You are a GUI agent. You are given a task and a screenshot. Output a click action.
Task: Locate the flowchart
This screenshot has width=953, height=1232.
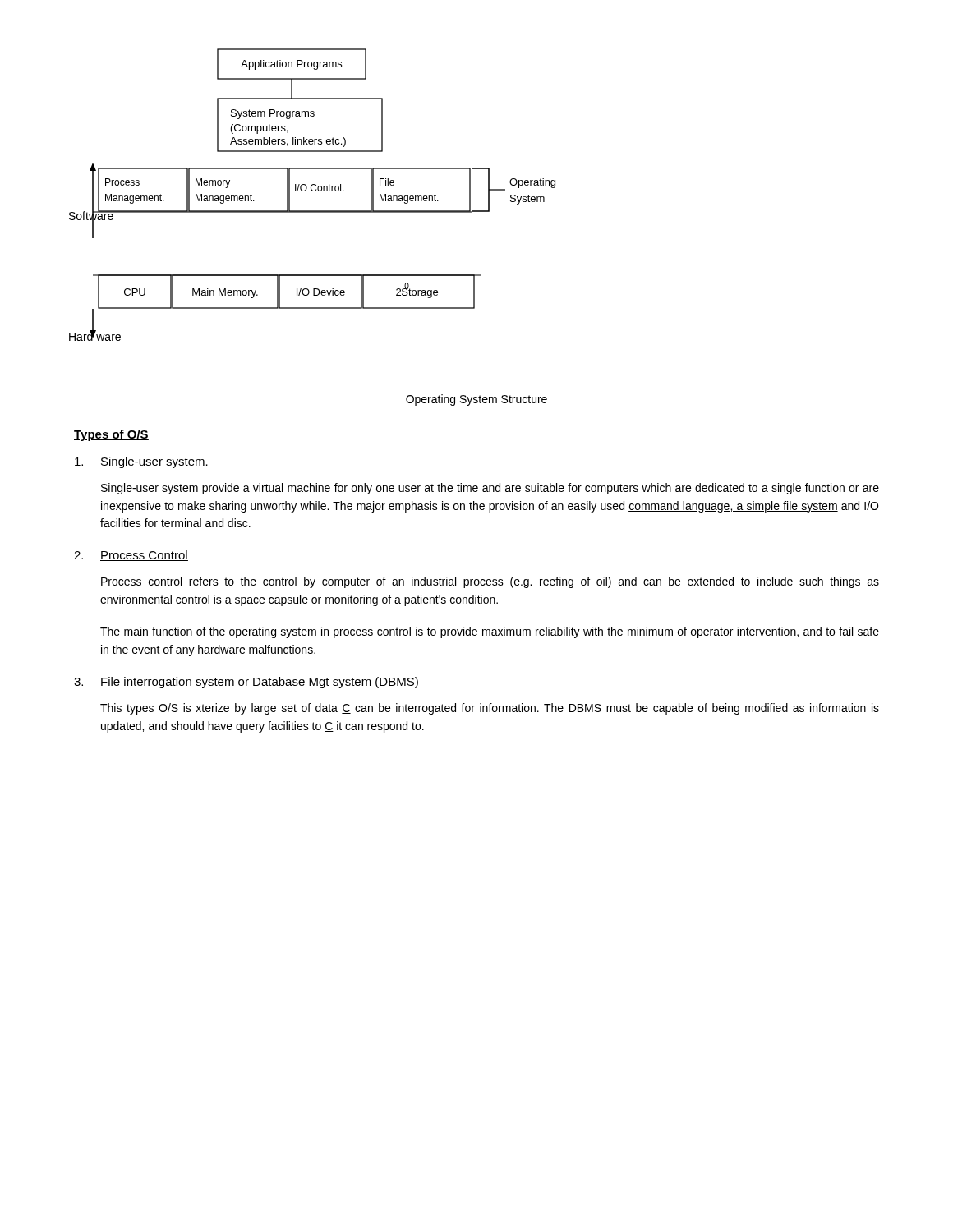point(357,214)
